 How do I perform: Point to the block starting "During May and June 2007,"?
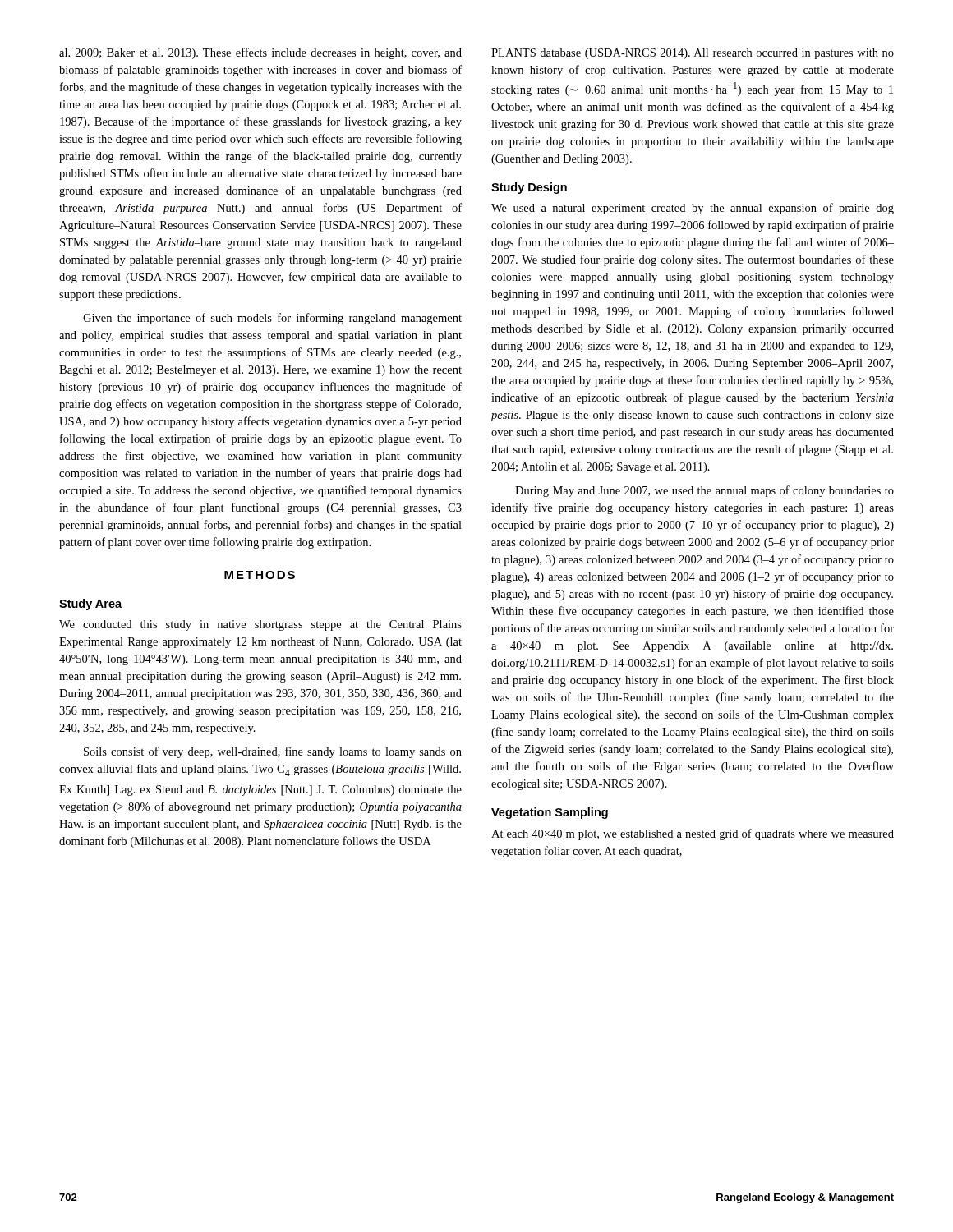[x=693, y=638]
